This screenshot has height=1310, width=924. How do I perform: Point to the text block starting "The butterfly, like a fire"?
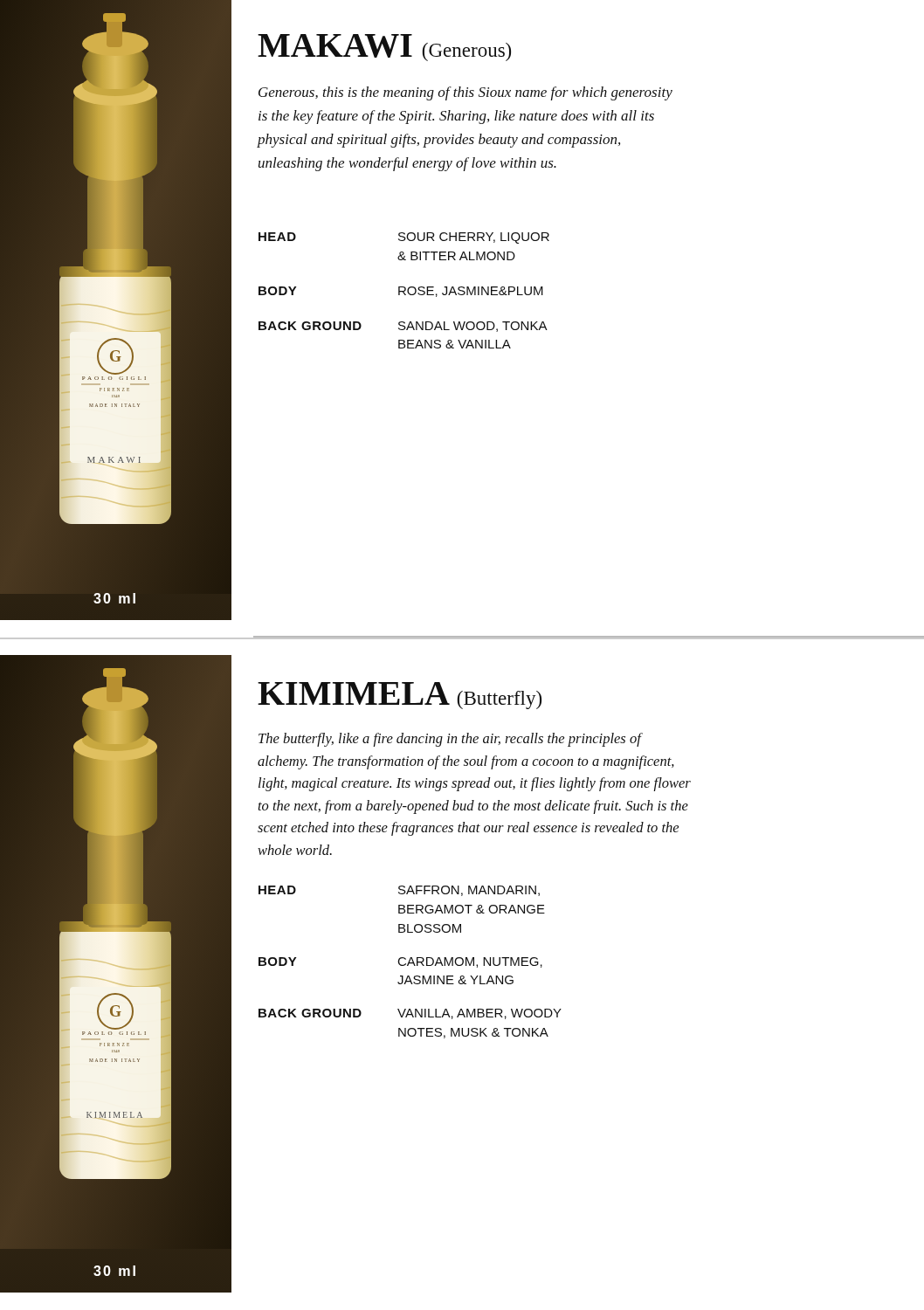tap(474, 794)
